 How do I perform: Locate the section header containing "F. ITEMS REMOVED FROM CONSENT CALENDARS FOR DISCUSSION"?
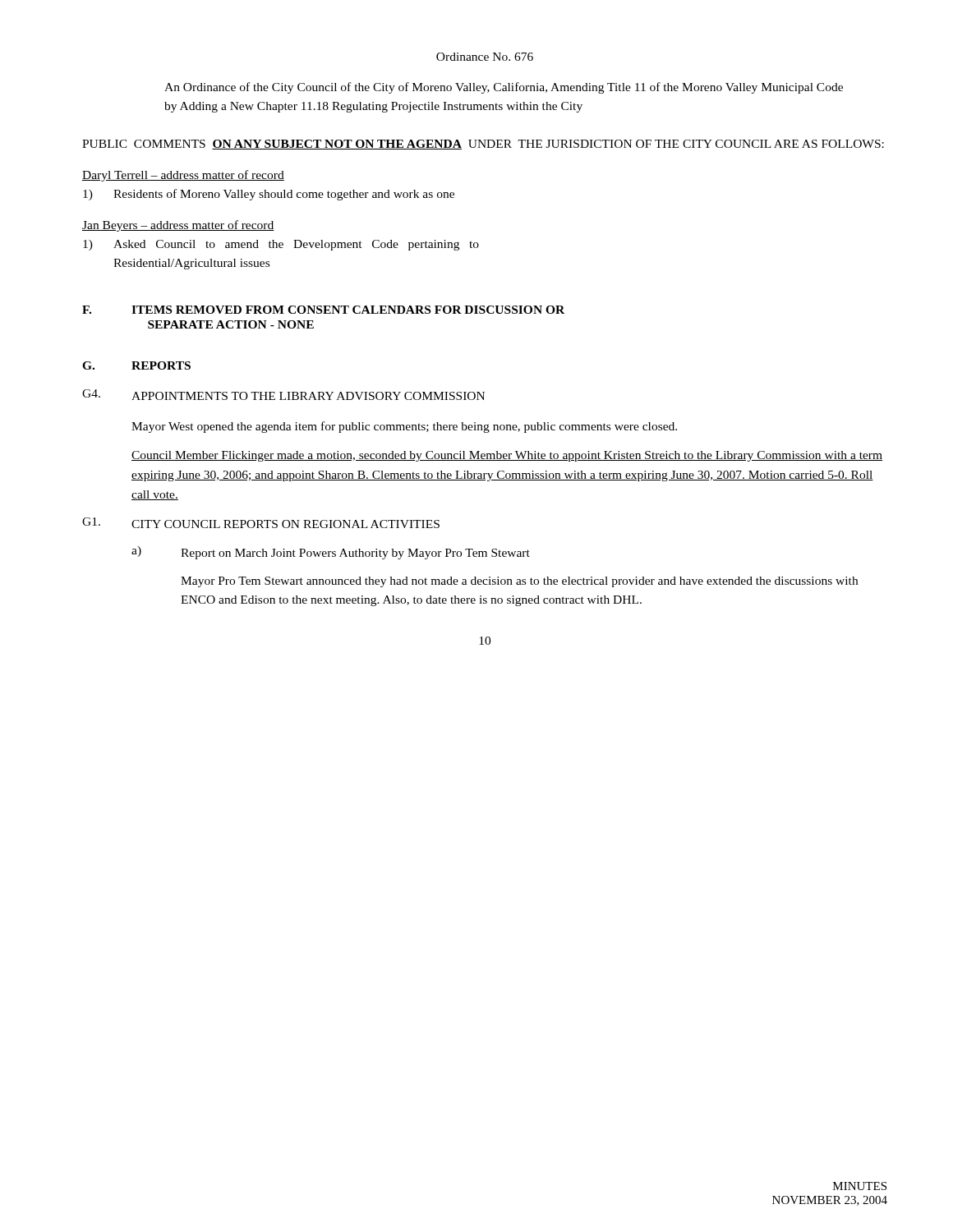323,317
